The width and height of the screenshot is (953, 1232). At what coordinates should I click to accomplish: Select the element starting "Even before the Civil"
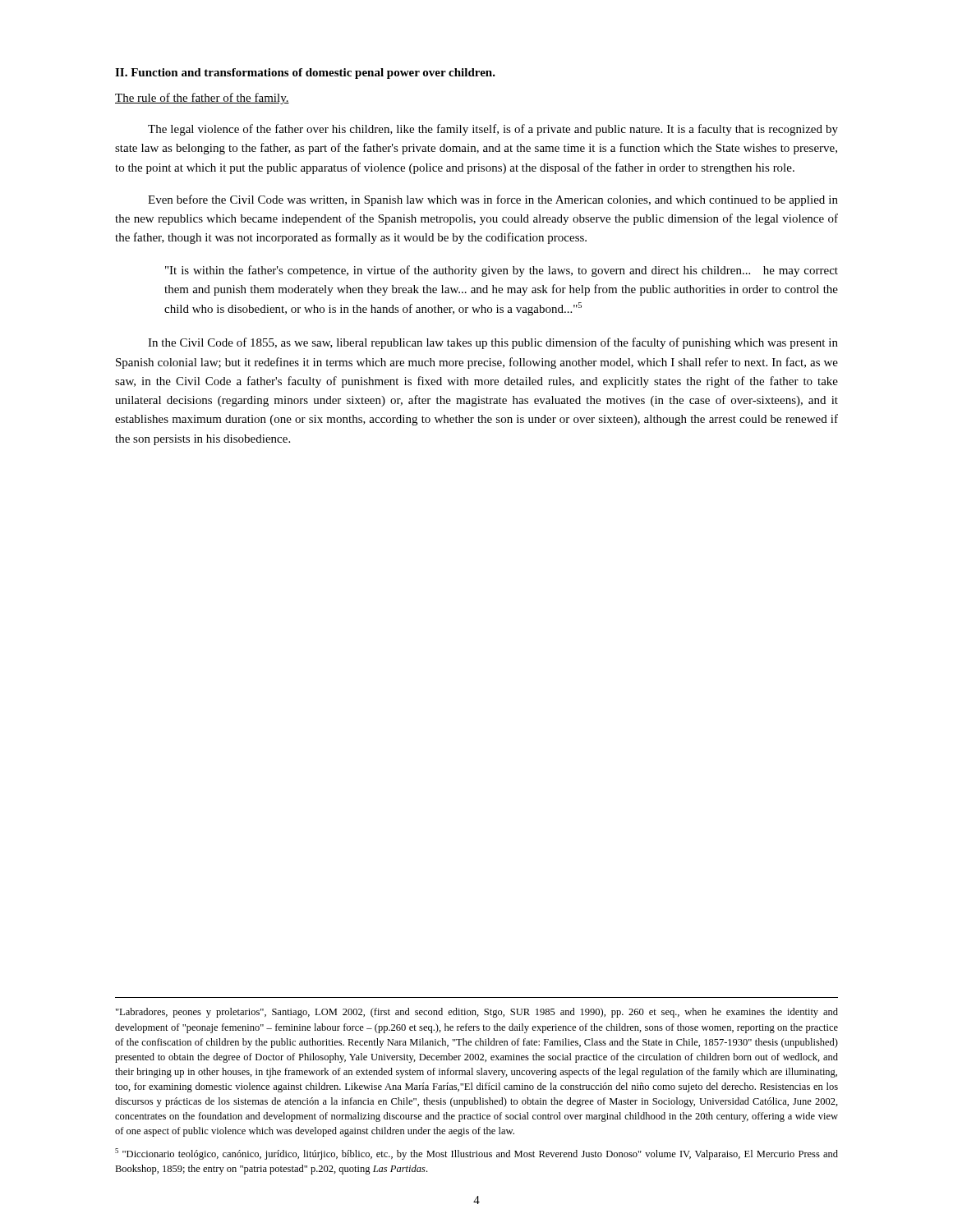pyautogui.click(x=476, y=218)
